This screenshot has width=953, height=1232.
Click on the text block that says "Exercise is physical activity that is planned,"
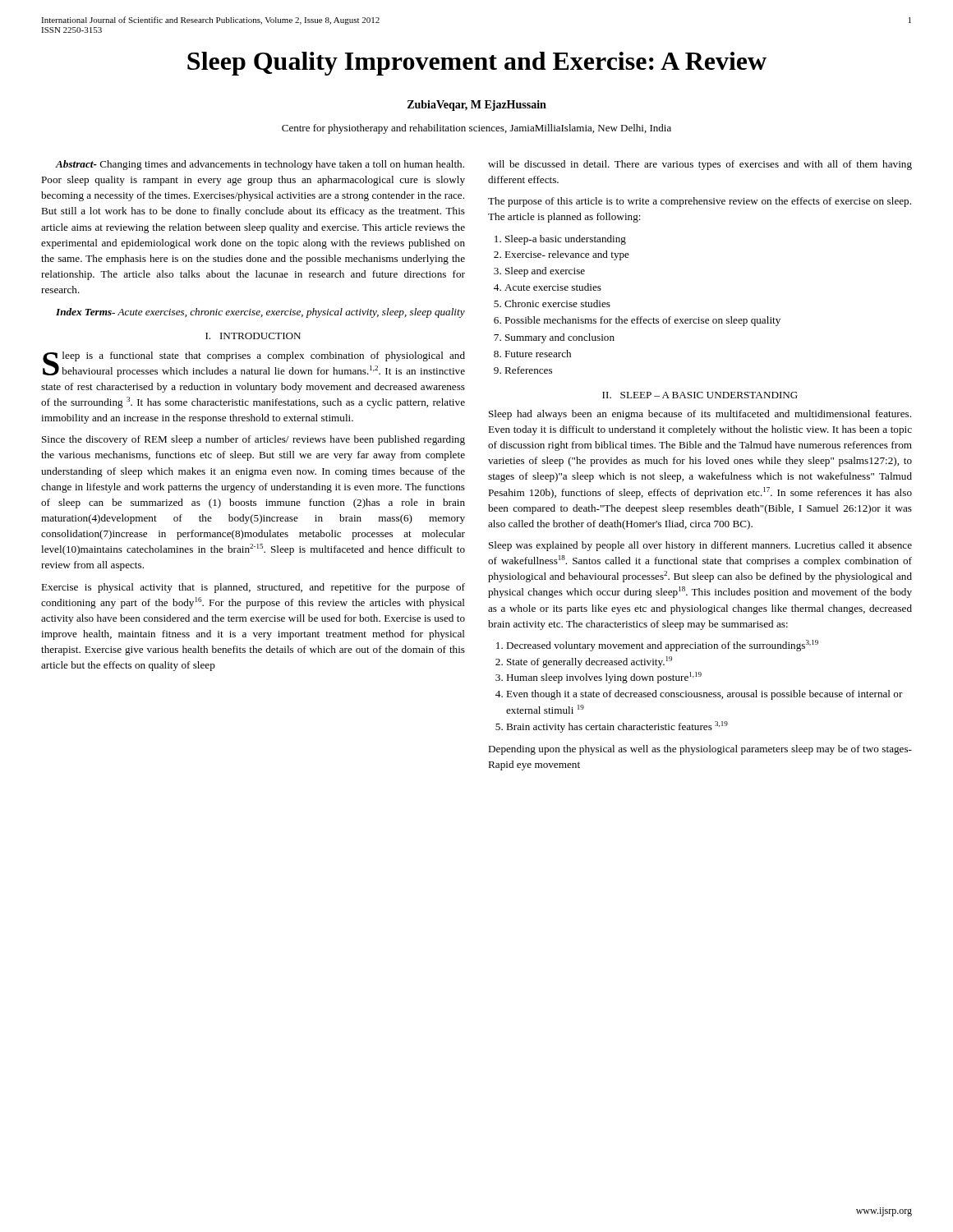click(x=253, y=626)
